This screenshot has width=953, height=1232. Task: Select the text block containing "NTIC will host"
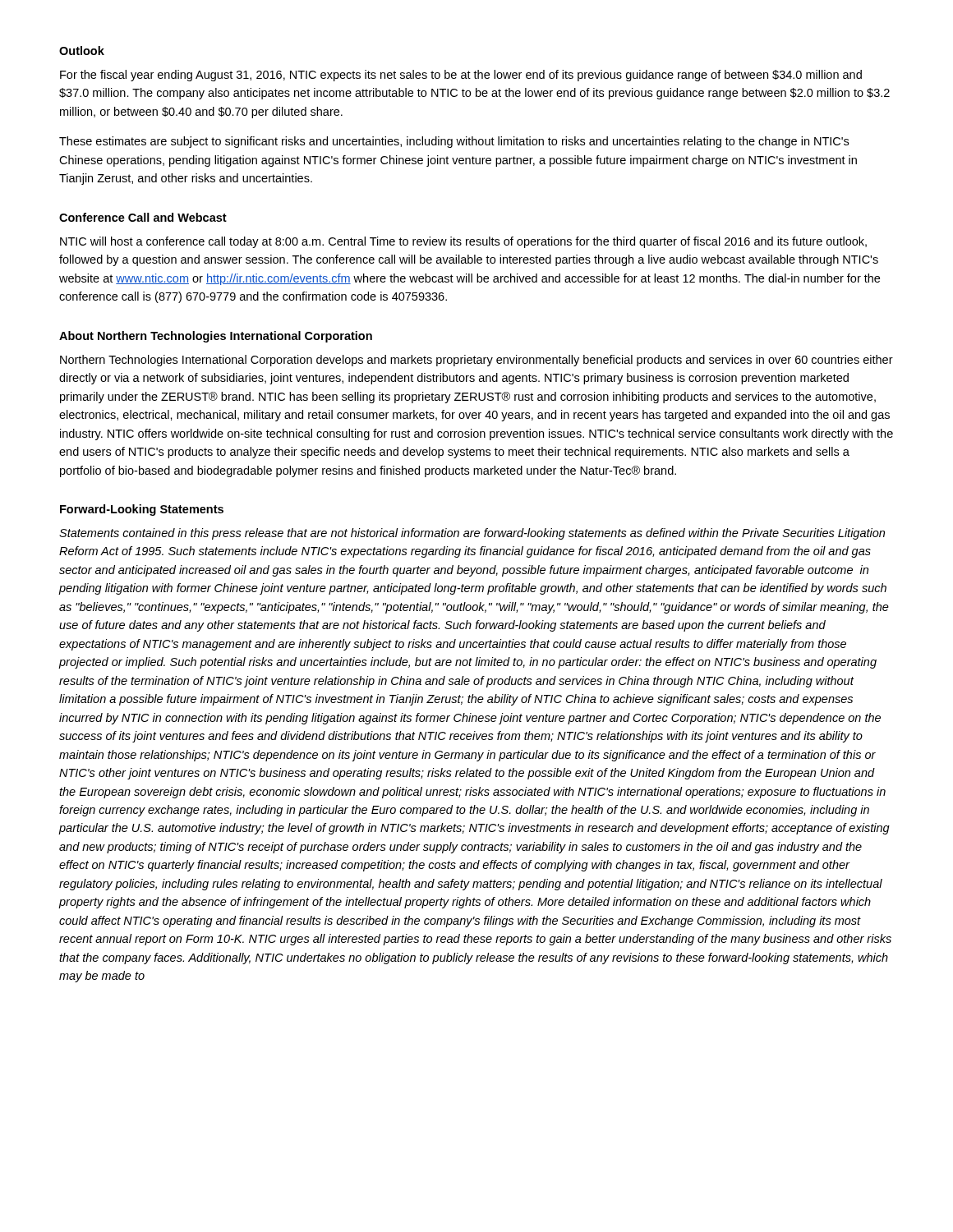coord(470,269)
